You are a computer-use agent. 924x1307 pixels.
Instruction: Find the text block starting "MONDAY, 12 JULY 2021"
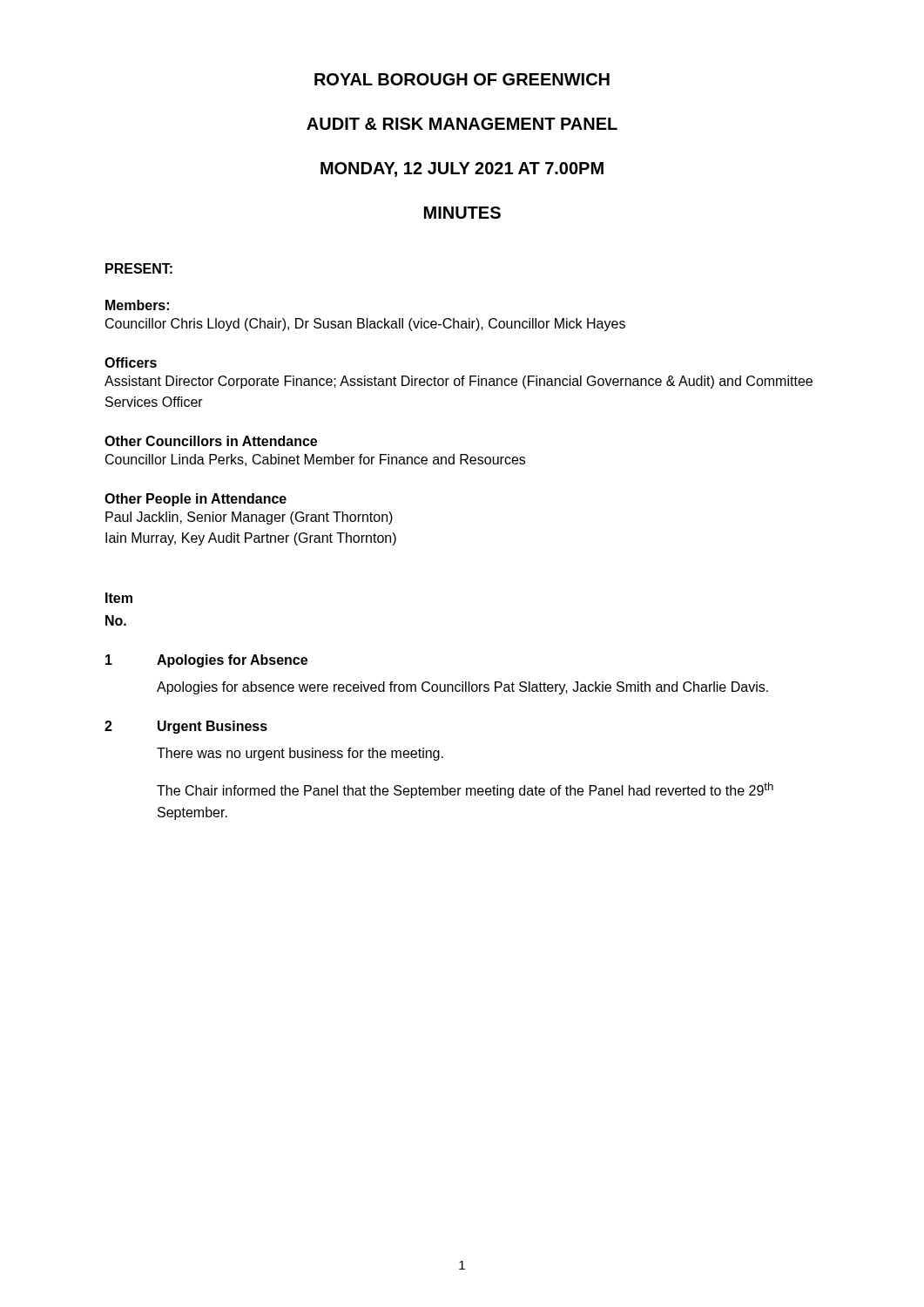(x=462, y=168)
